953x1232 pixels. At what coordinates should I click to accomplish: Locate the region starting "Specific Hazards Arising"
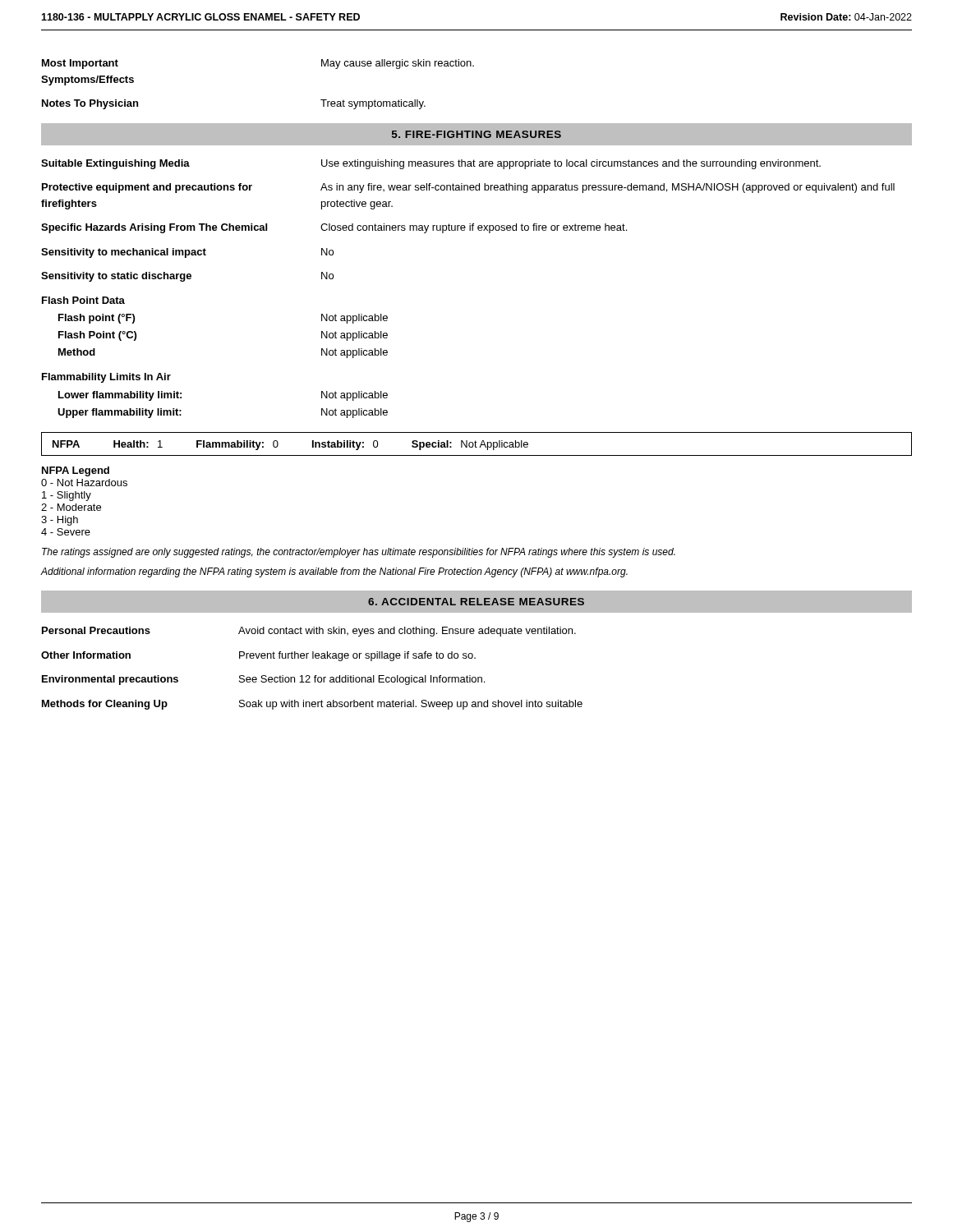pos(476,227)
